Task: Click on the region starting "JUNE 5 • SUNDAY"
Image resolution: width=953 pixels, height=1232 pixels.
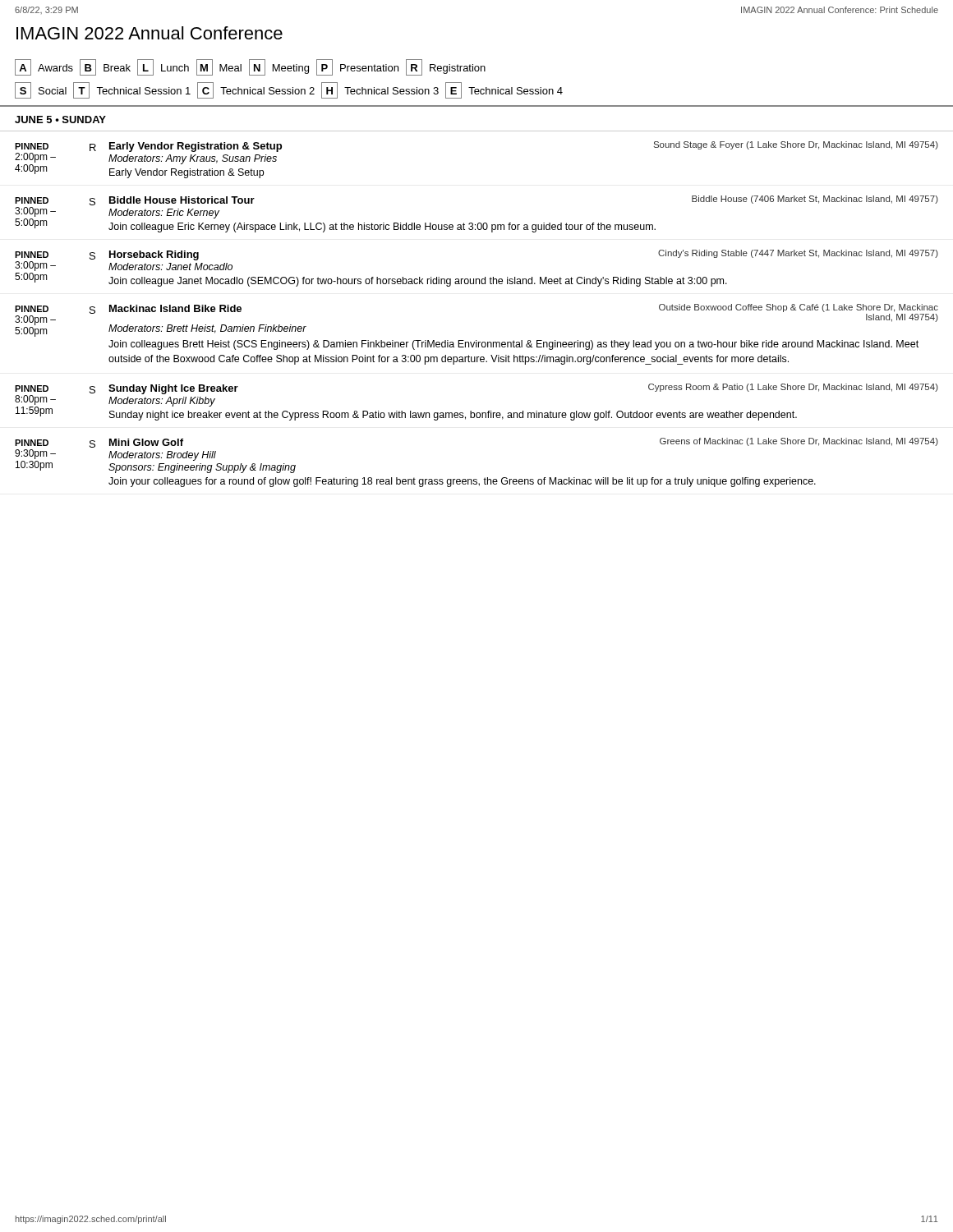Action: coord(60,120)
